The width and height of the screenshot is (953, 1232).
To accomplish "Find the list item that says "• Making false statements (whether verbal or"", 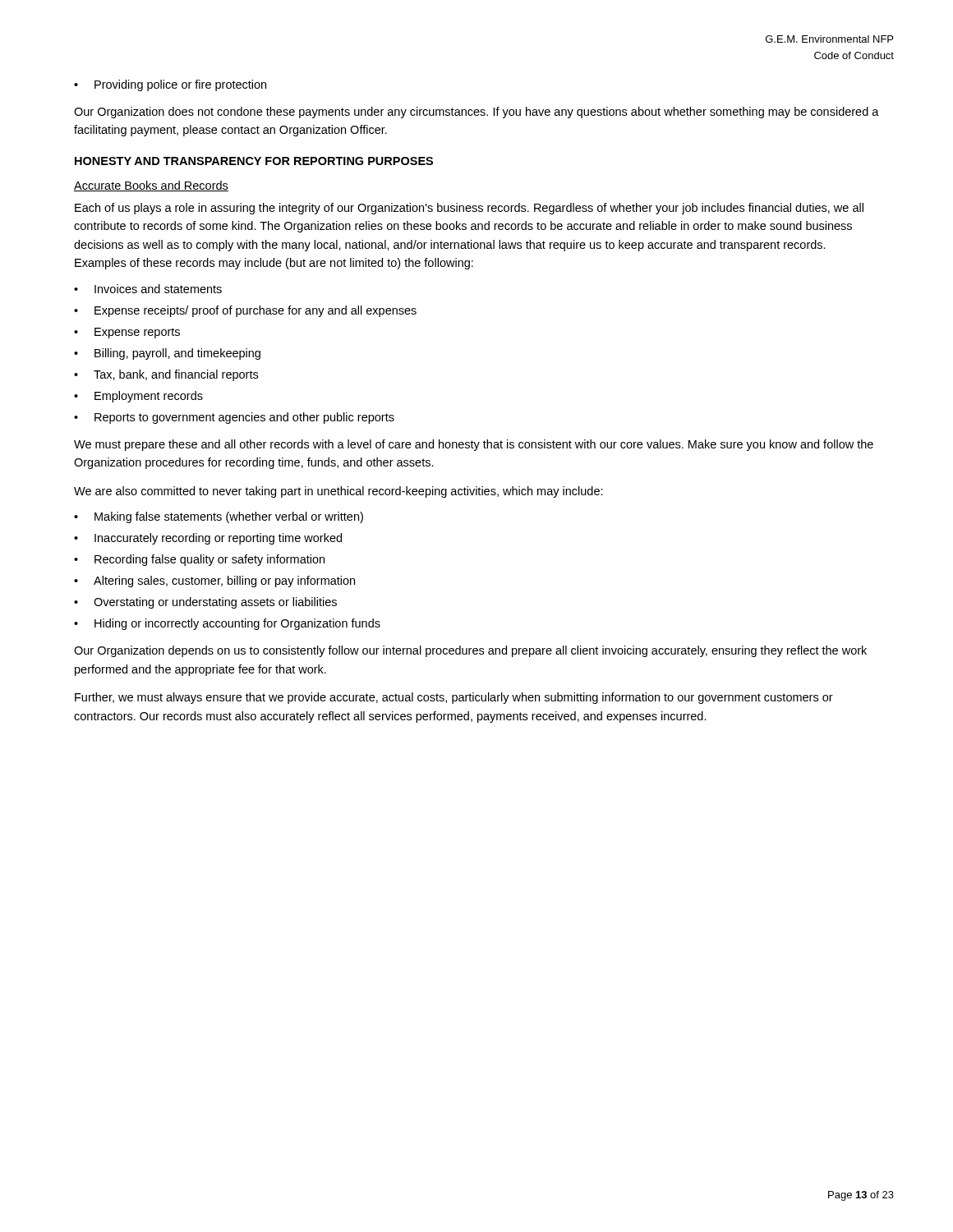I will pos(219,517).
